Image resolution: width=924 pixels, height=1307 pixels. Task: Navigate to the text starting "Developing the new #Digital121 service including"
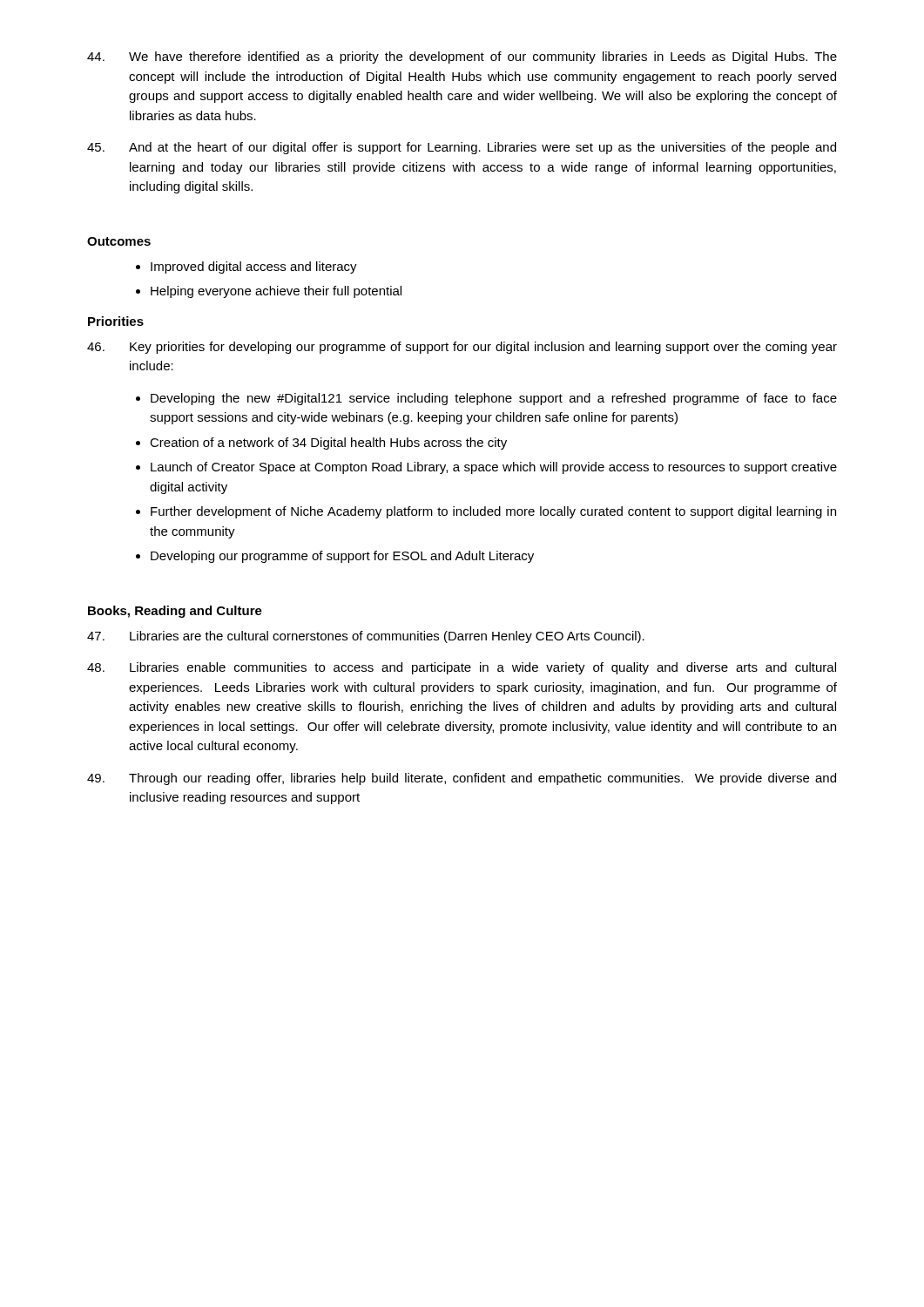pos(493,407)
